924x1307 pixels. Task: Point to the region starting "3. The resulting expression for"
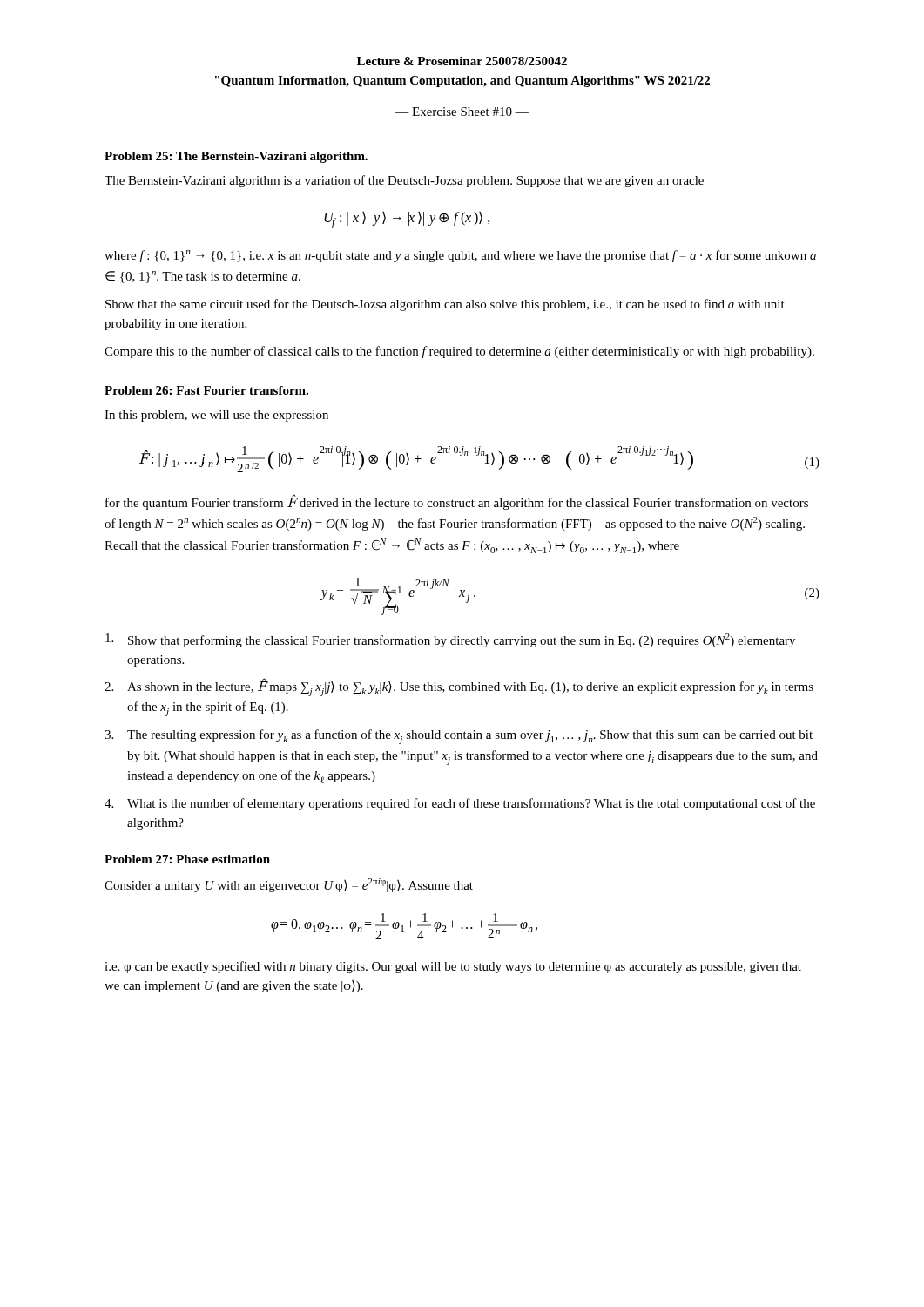pyautogui.click(x=462, y=756)
